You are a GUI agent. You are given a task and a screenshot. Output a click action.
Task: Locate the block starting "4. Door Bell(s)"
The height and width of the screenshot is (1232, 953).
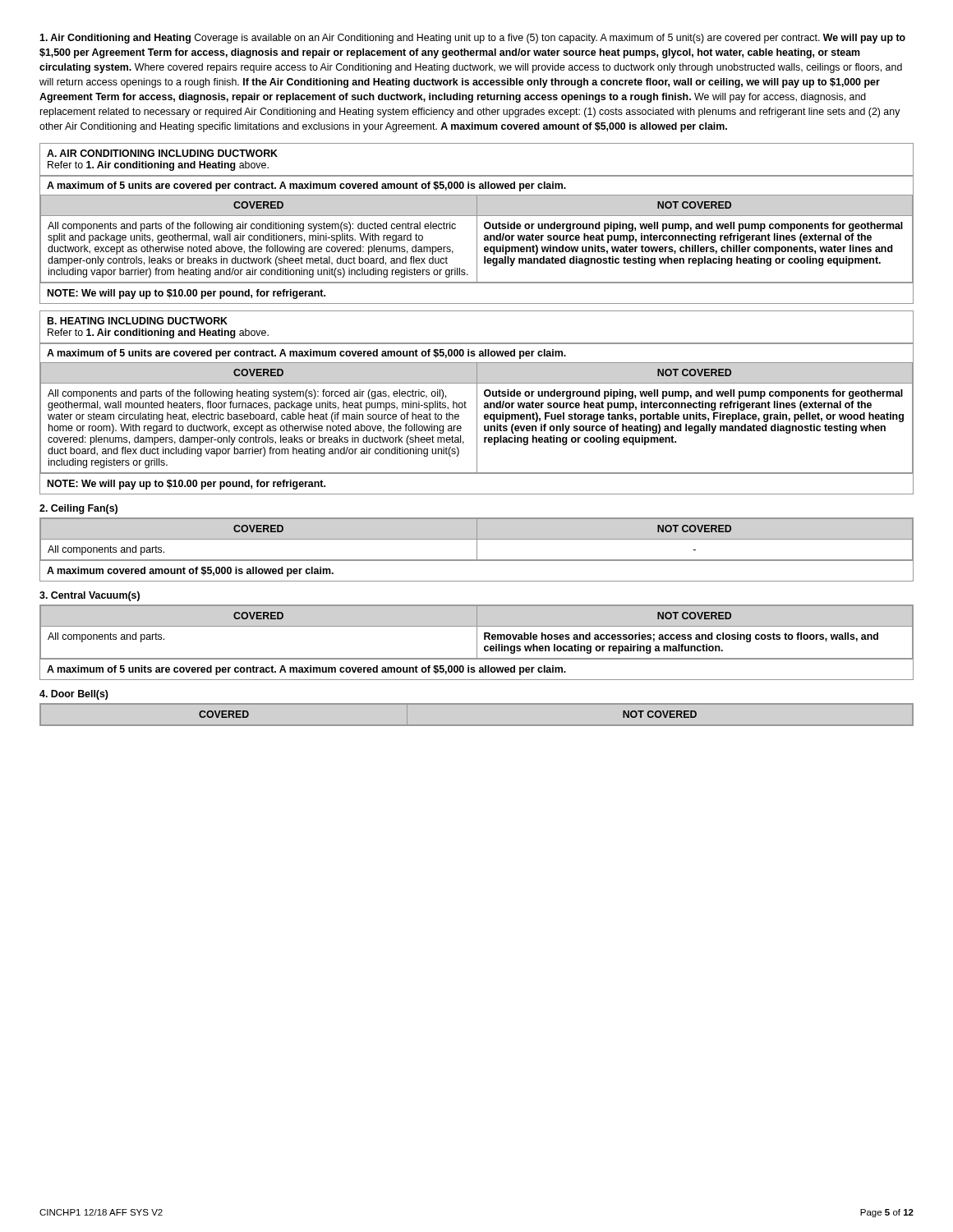point(74,694)
